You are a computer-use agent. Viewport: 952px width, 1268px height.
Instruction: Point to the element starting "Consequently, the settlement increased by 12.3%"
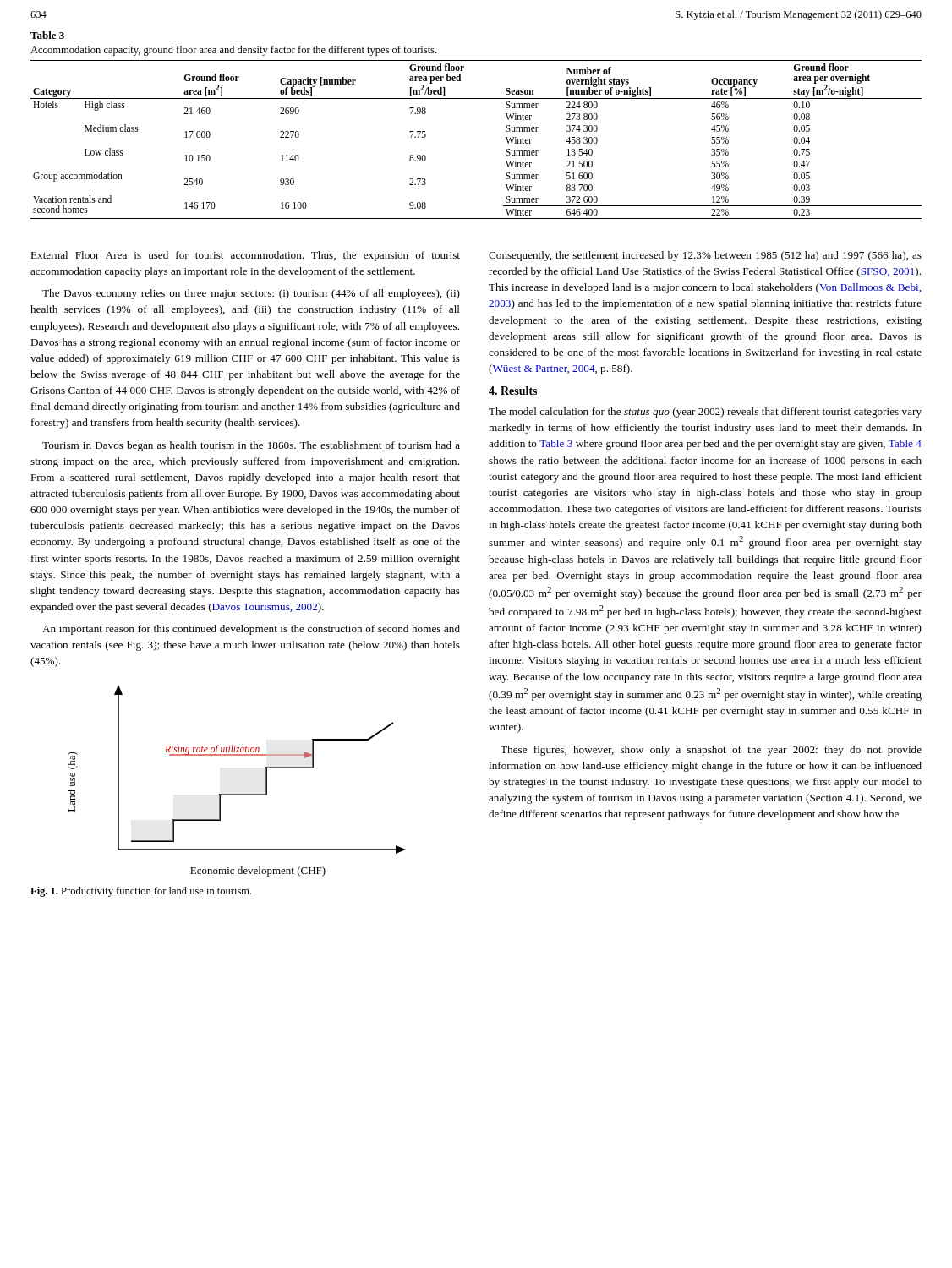pos(705,312)
